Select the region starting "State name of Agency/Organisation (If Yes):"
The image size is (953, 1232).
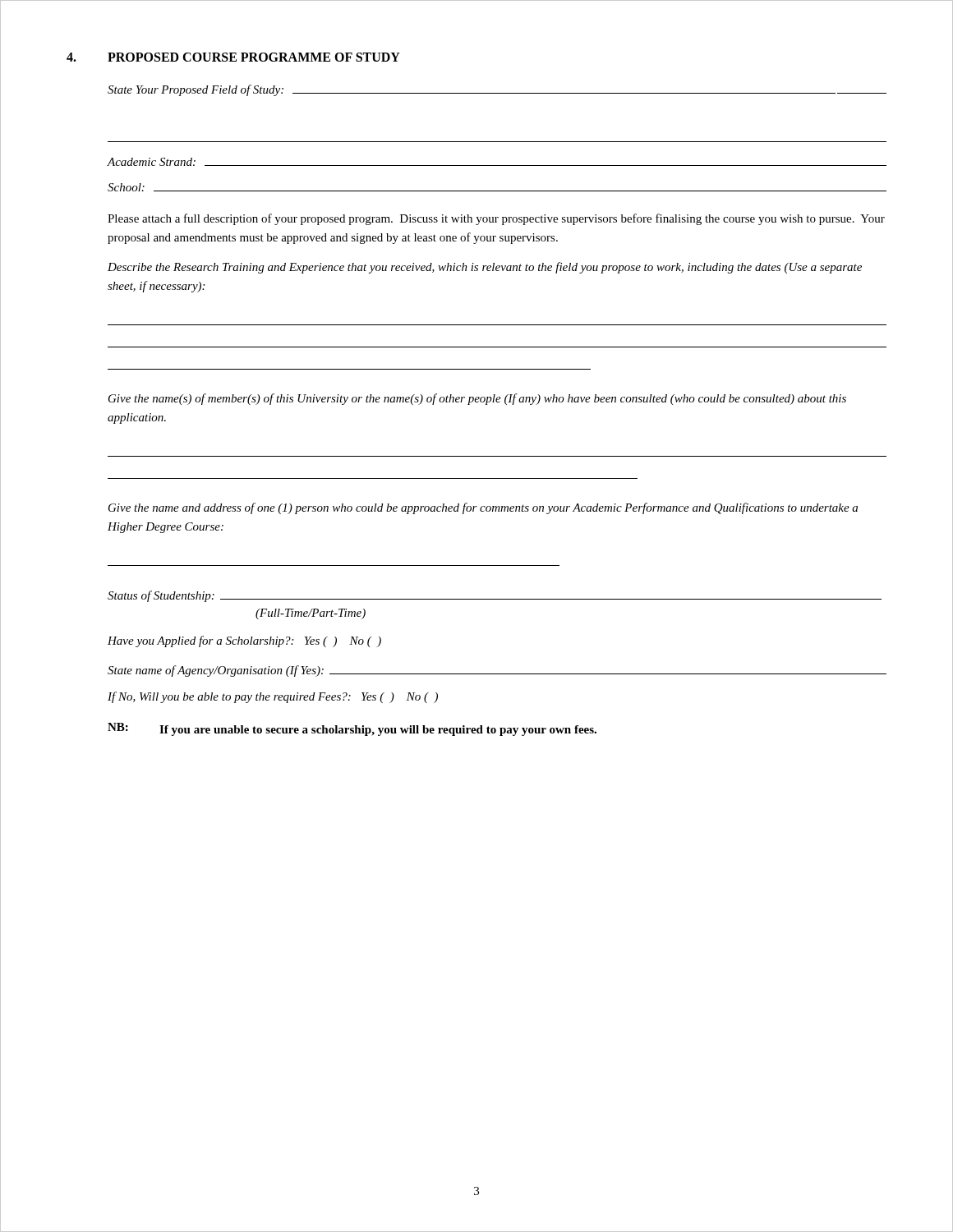(497, 669)
